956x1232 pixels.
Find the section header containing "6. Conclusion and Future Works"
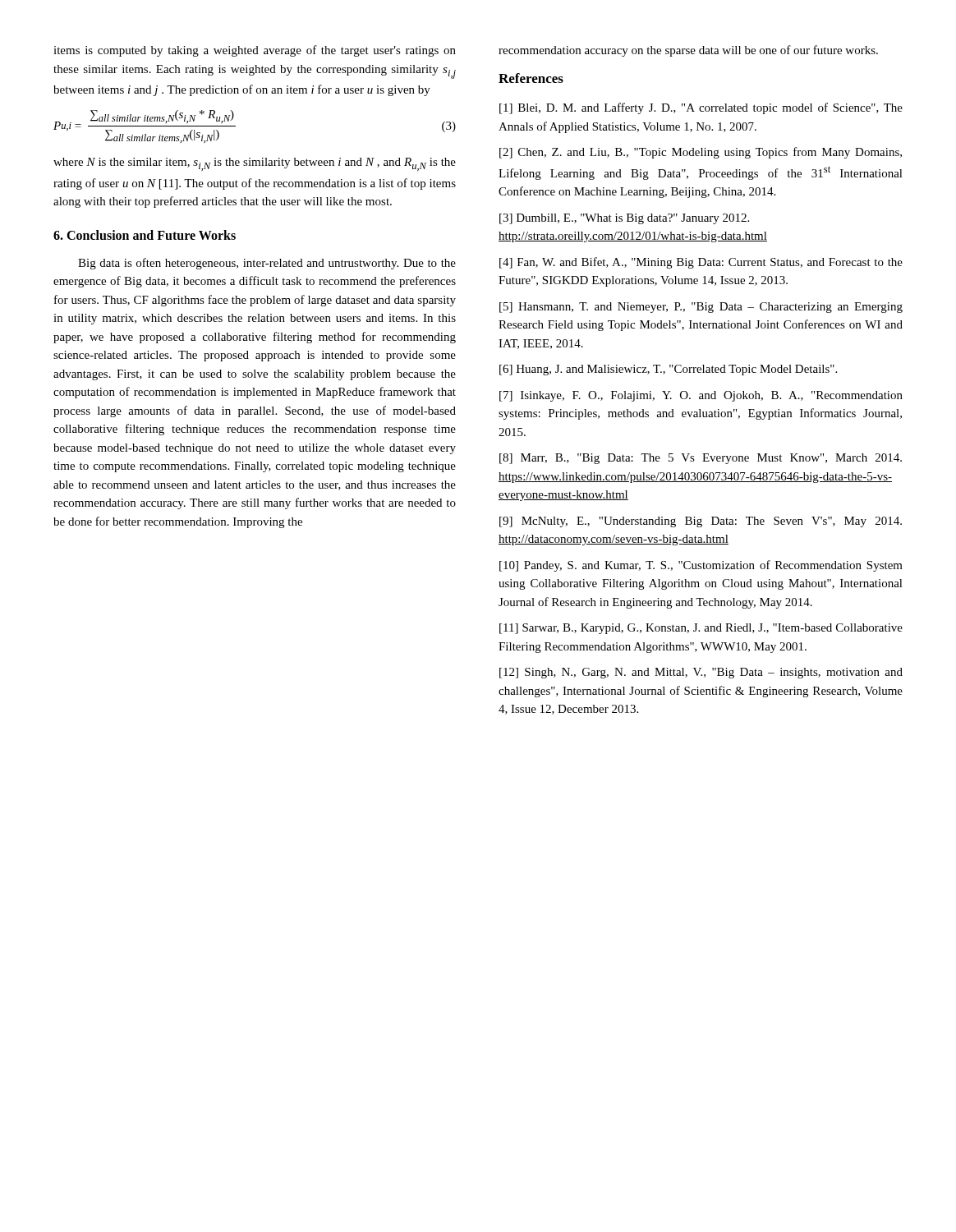click(145, 235)
